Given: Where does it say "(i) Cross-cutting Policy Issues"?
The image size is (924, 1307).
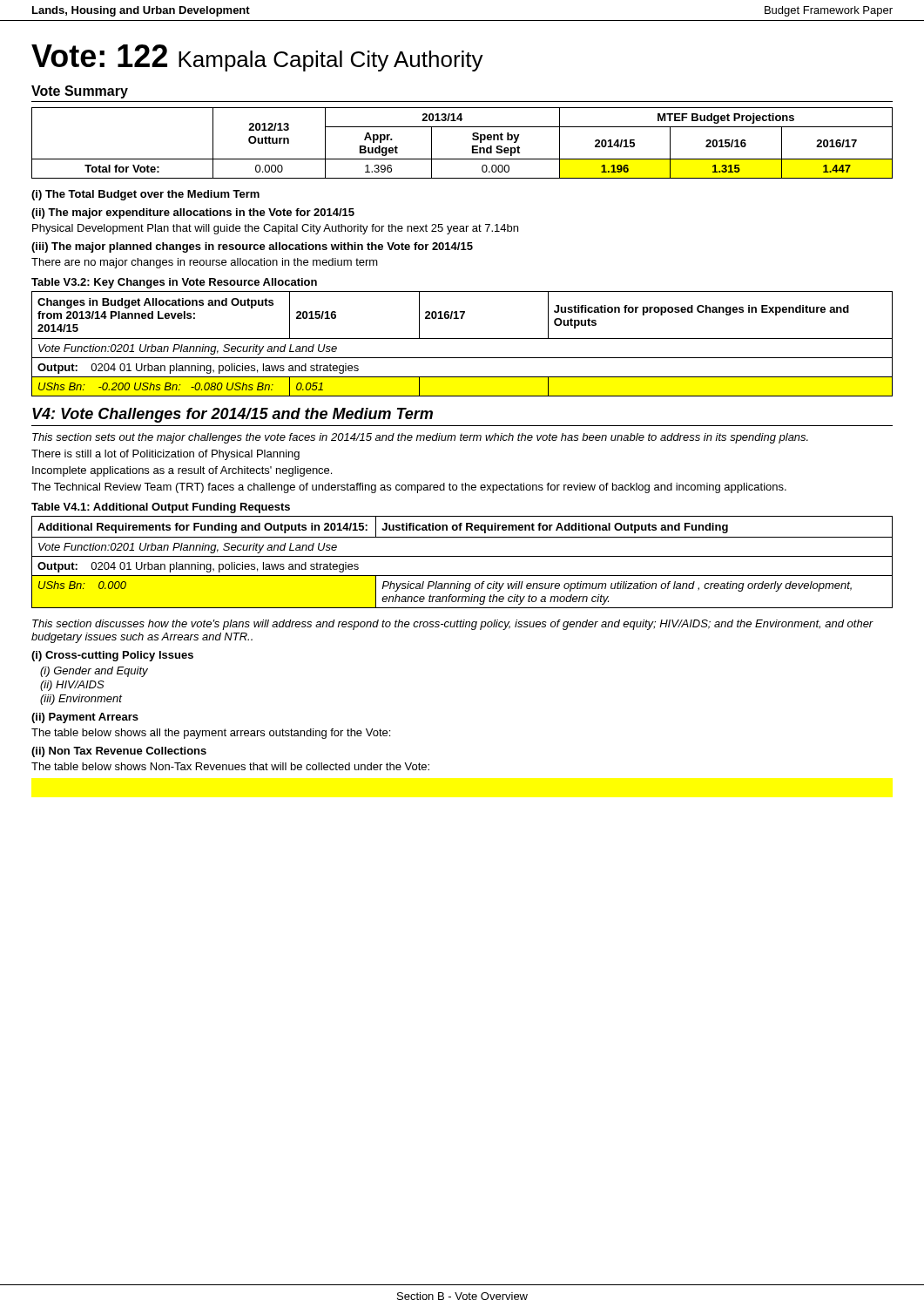Looking at the screenshot, I should pyautogui.click(x=112, y=655).
